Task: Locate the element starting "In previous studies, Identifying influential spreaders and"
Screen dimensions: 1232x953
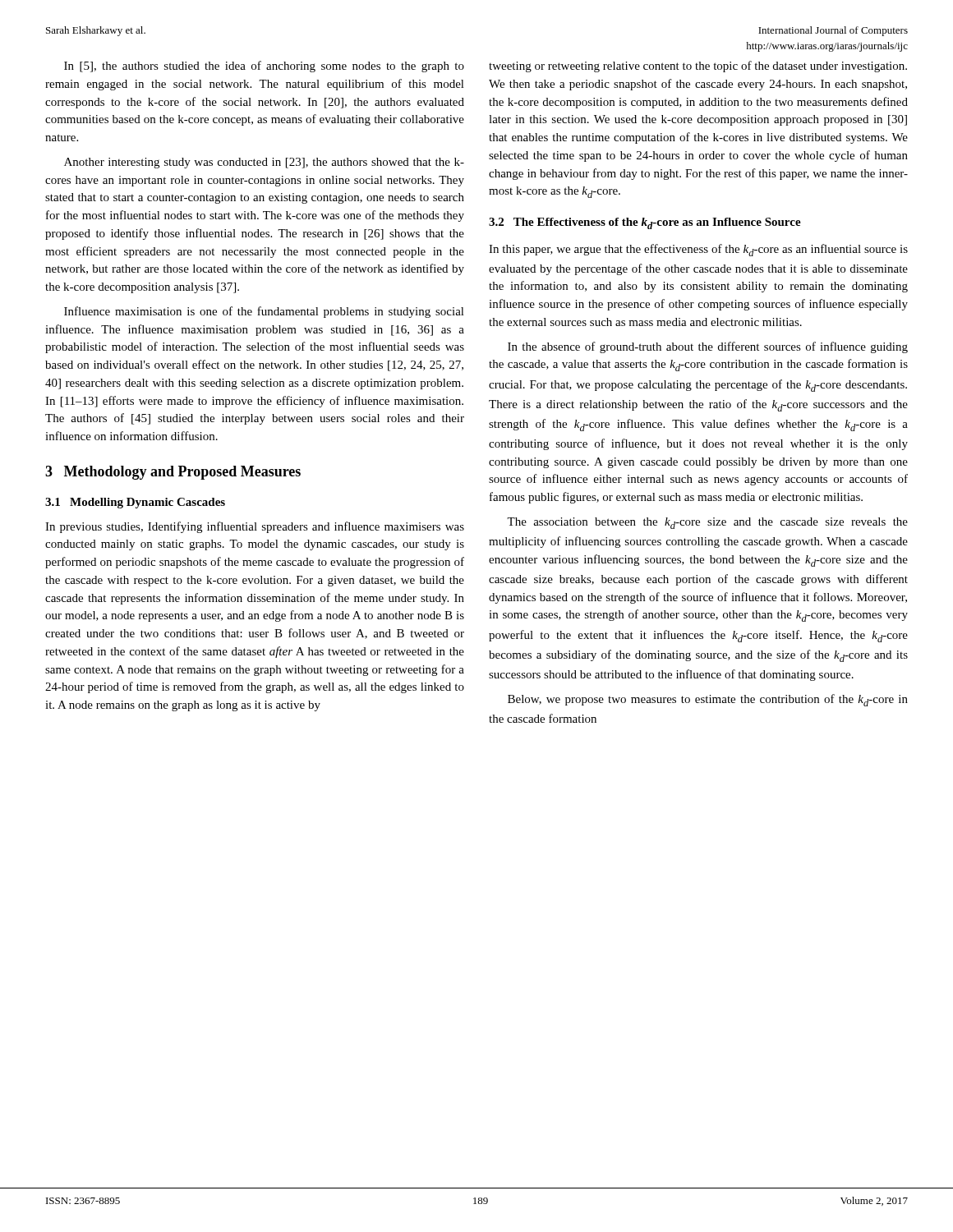Action: point(255,616)
